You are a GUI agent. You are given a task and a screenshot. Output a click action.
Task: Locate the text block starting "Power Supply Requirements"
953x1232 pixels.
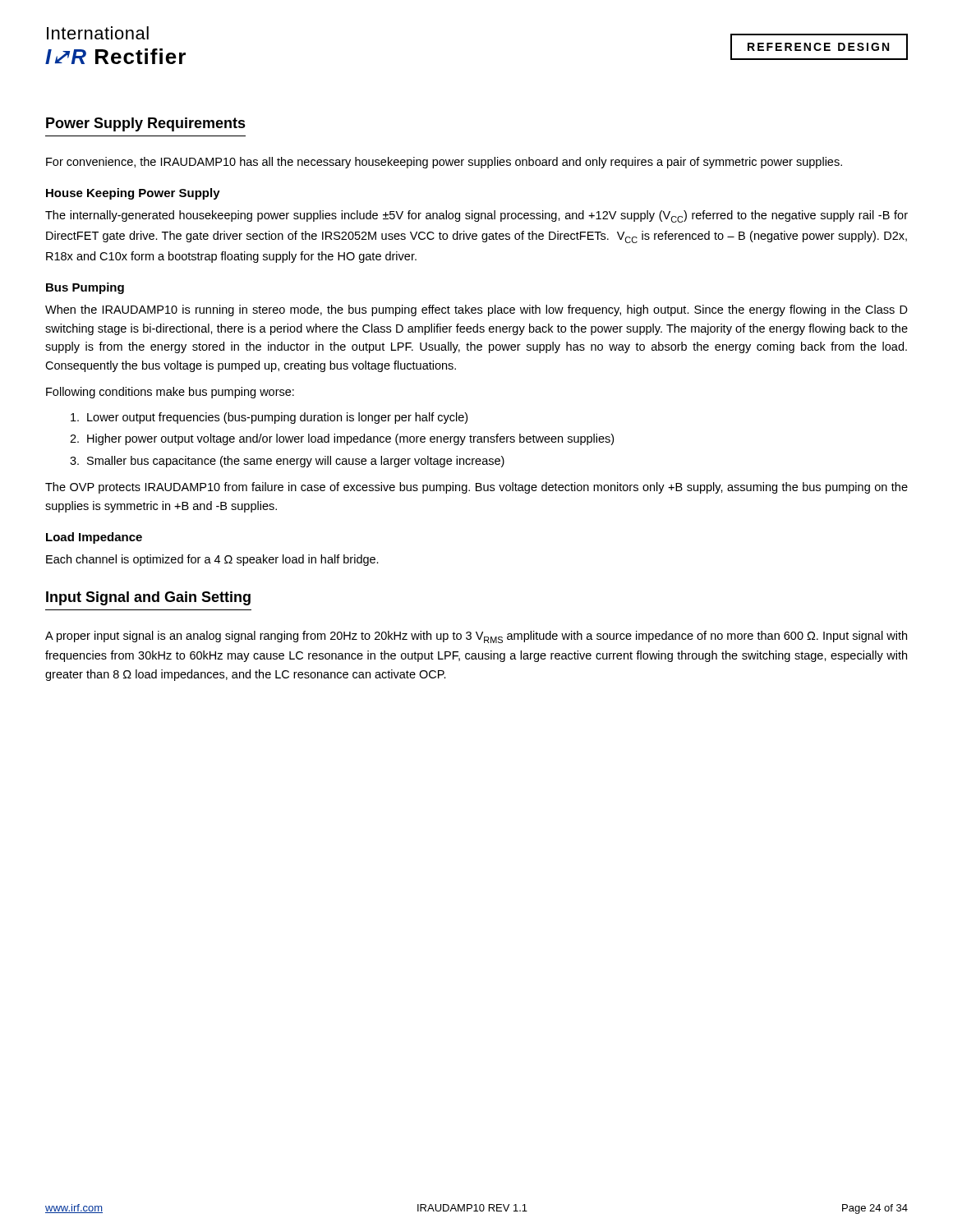pyautogui.click(x=145, y=126)
